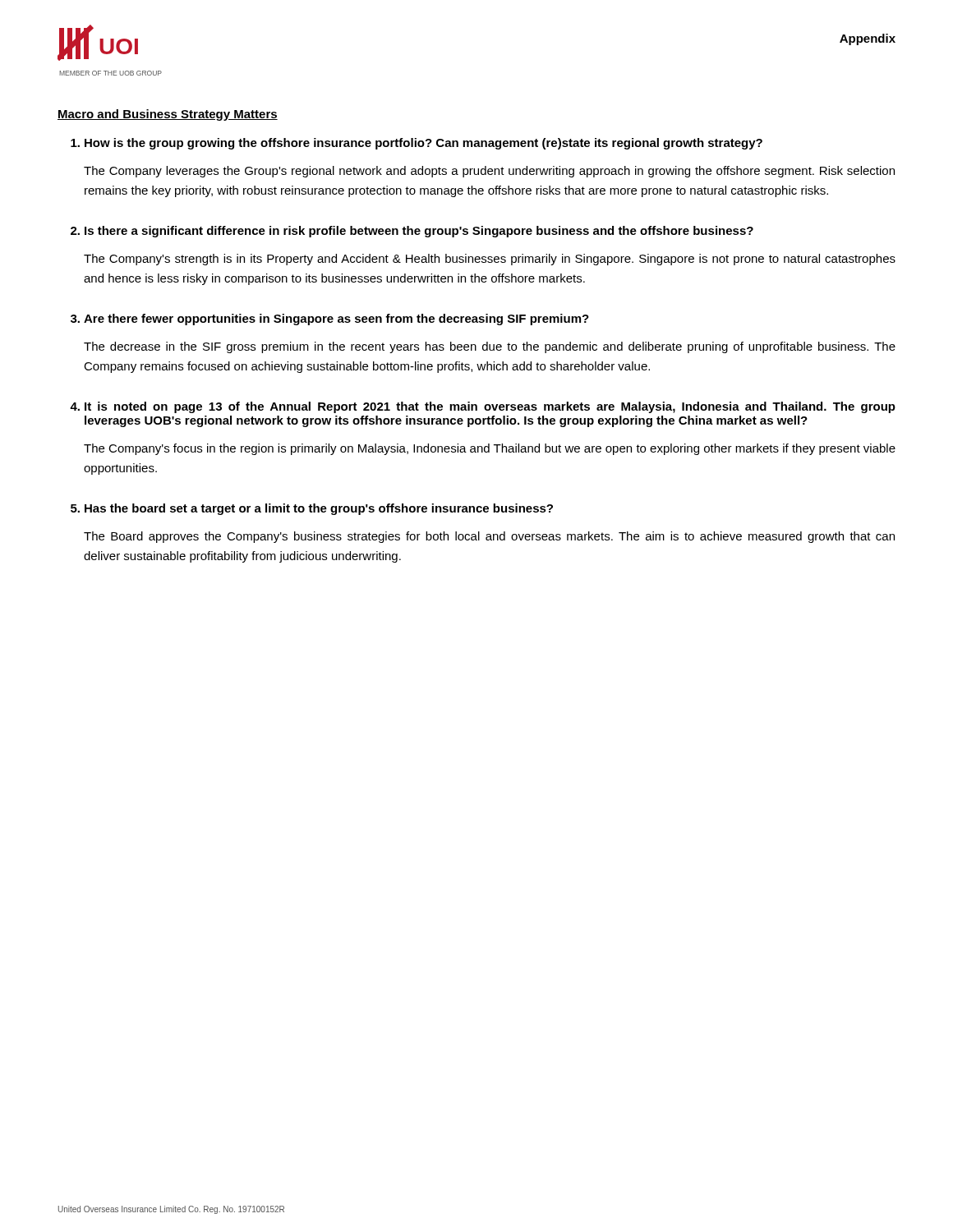Locate the region starting "2. Is there a significant difference in risk"
Image resolution: width=953 pixels, height=1232 pixels.
(476, 230)
